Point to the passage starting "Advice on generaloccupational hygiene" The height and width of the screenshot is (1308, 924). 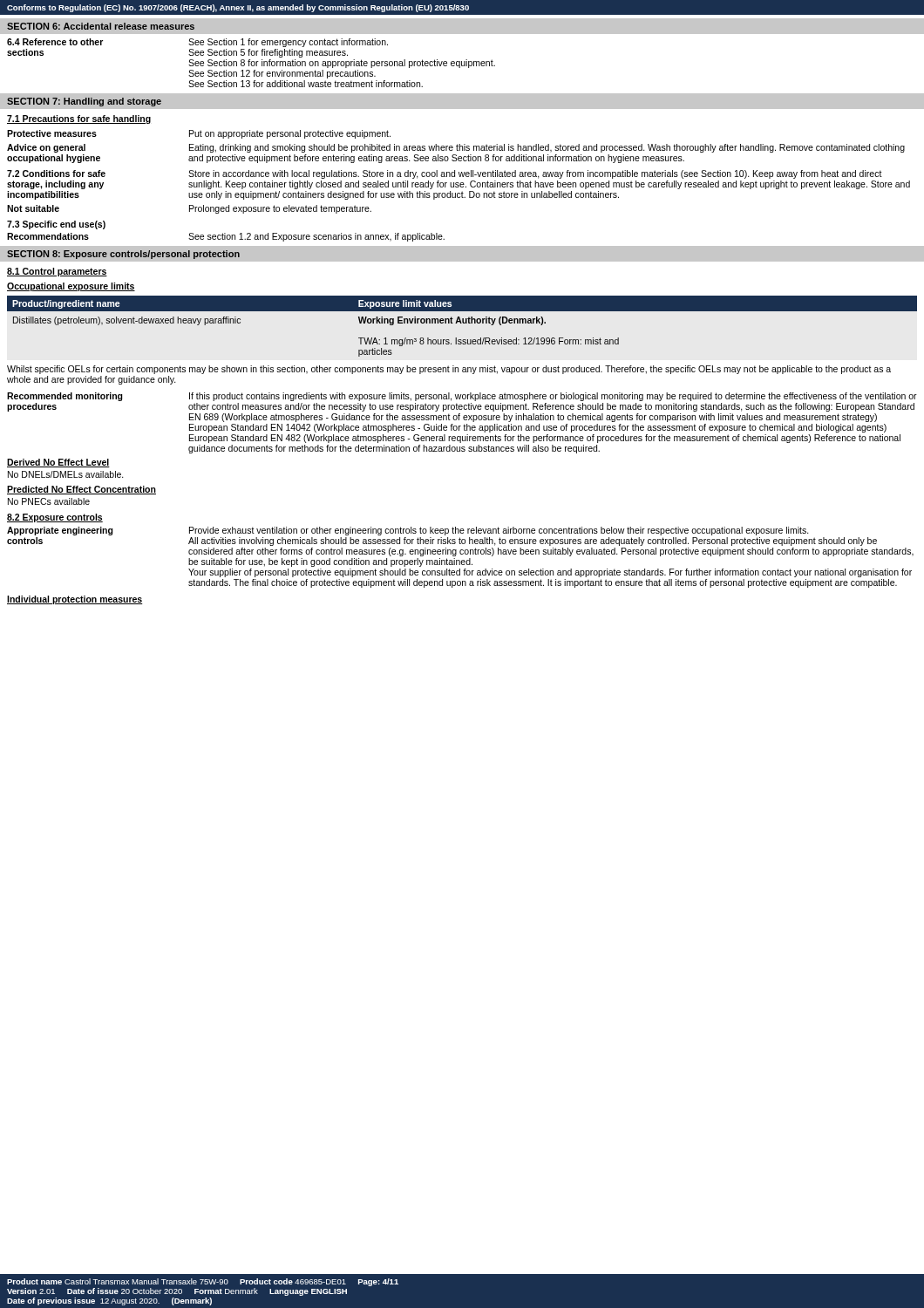pyautogui.click(x=54, y=153)
